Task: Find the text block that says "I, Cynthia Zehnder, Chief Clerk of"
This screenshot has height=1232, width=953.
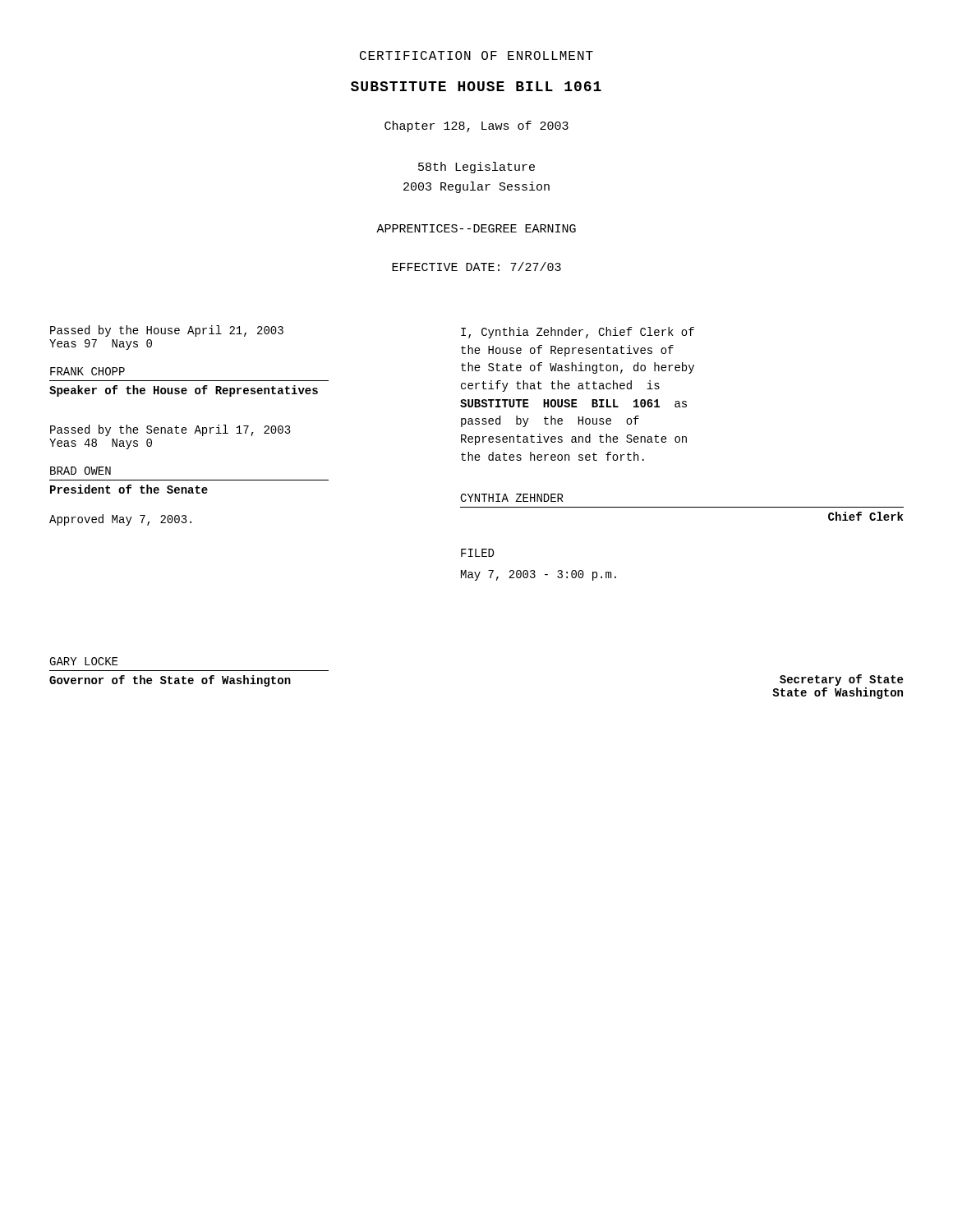Action: pyautogui.click(x=577, y=395)
